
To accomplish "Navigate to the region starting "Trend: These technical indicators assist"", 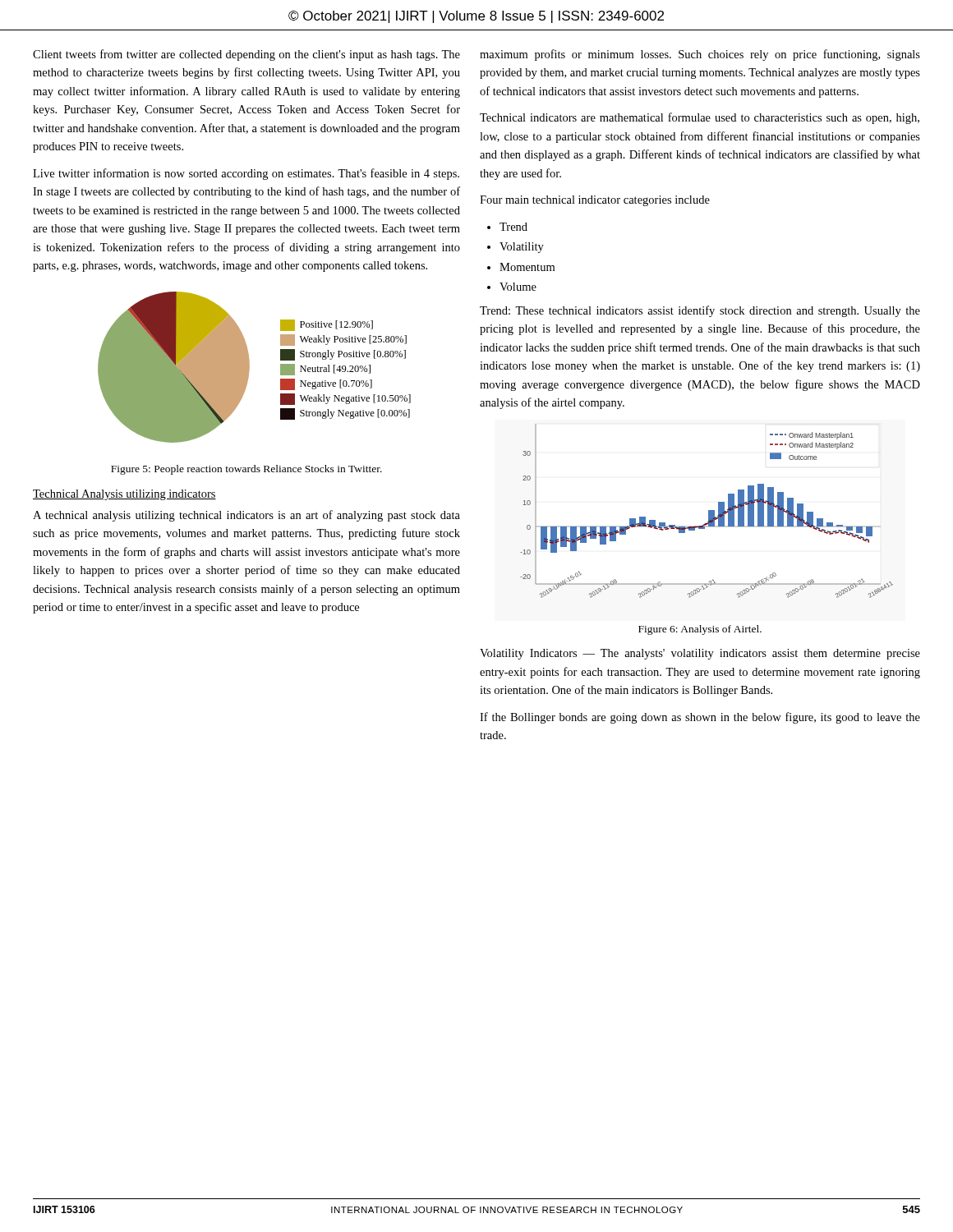I will (x=700, y=356).
